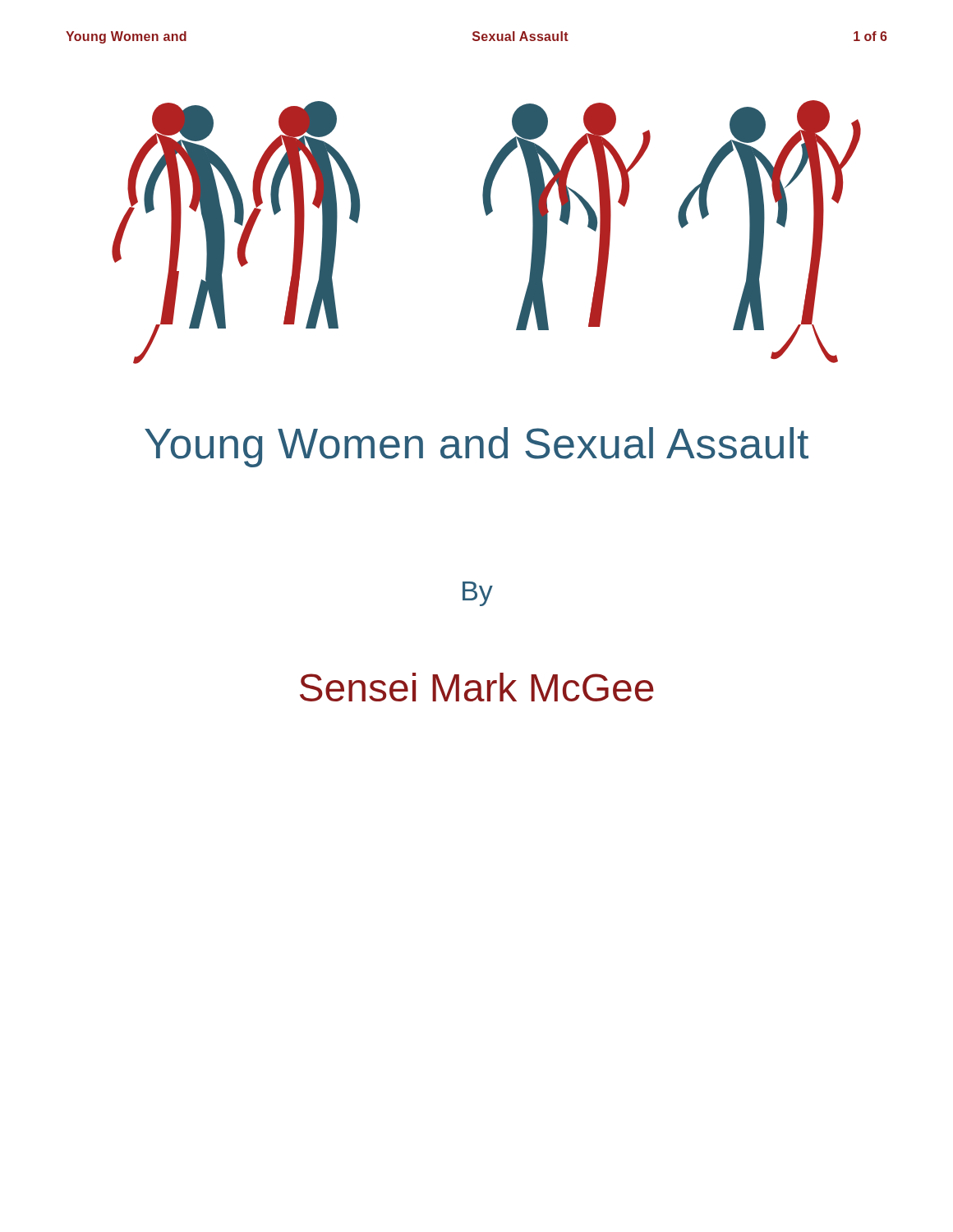953x1232 pixels.
Task: Locate the text "Young Women and Sexual Assault"
Action: 476,444
